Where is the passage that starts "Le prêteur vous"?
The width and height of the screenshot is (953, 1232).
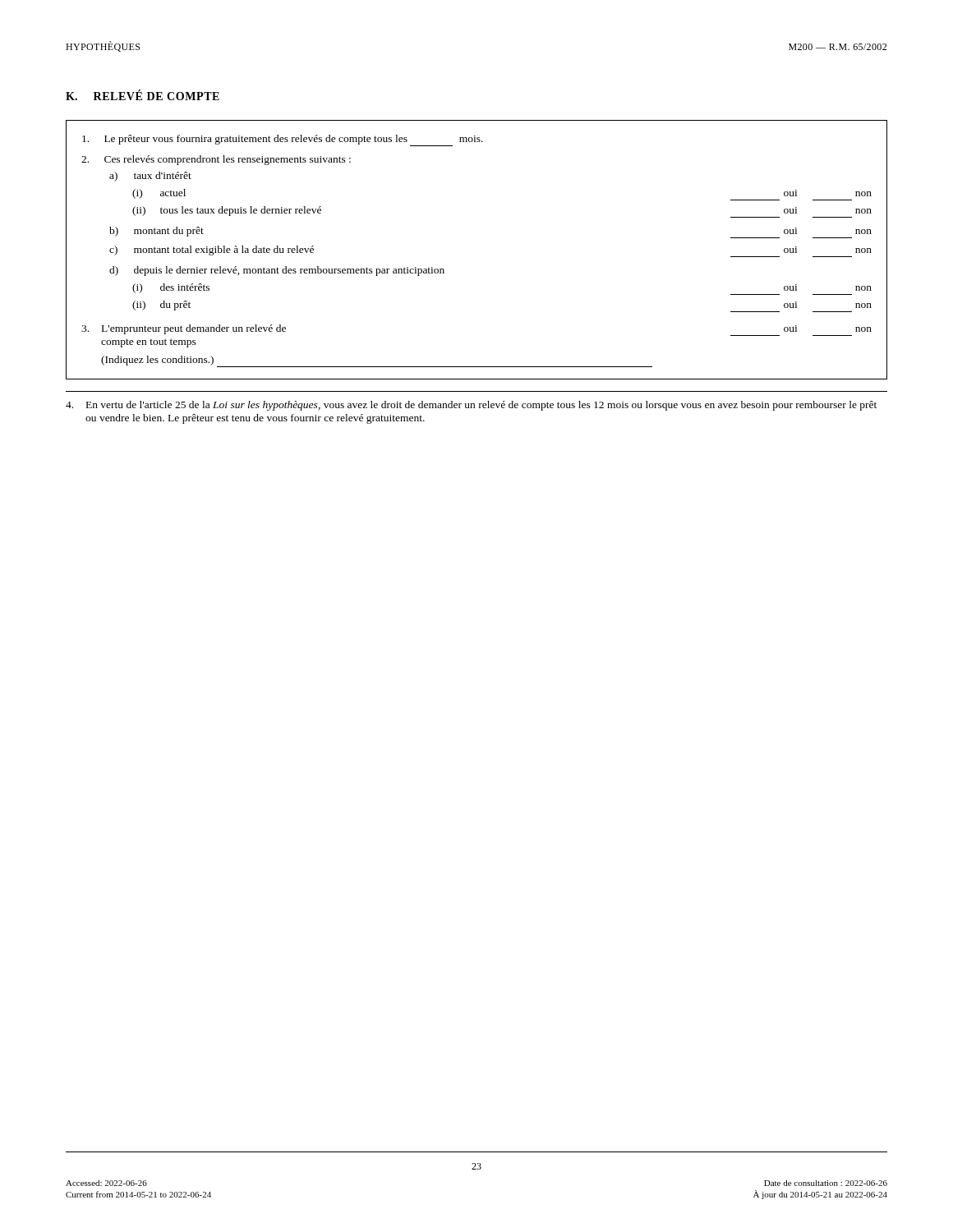(x=476, y=139)
